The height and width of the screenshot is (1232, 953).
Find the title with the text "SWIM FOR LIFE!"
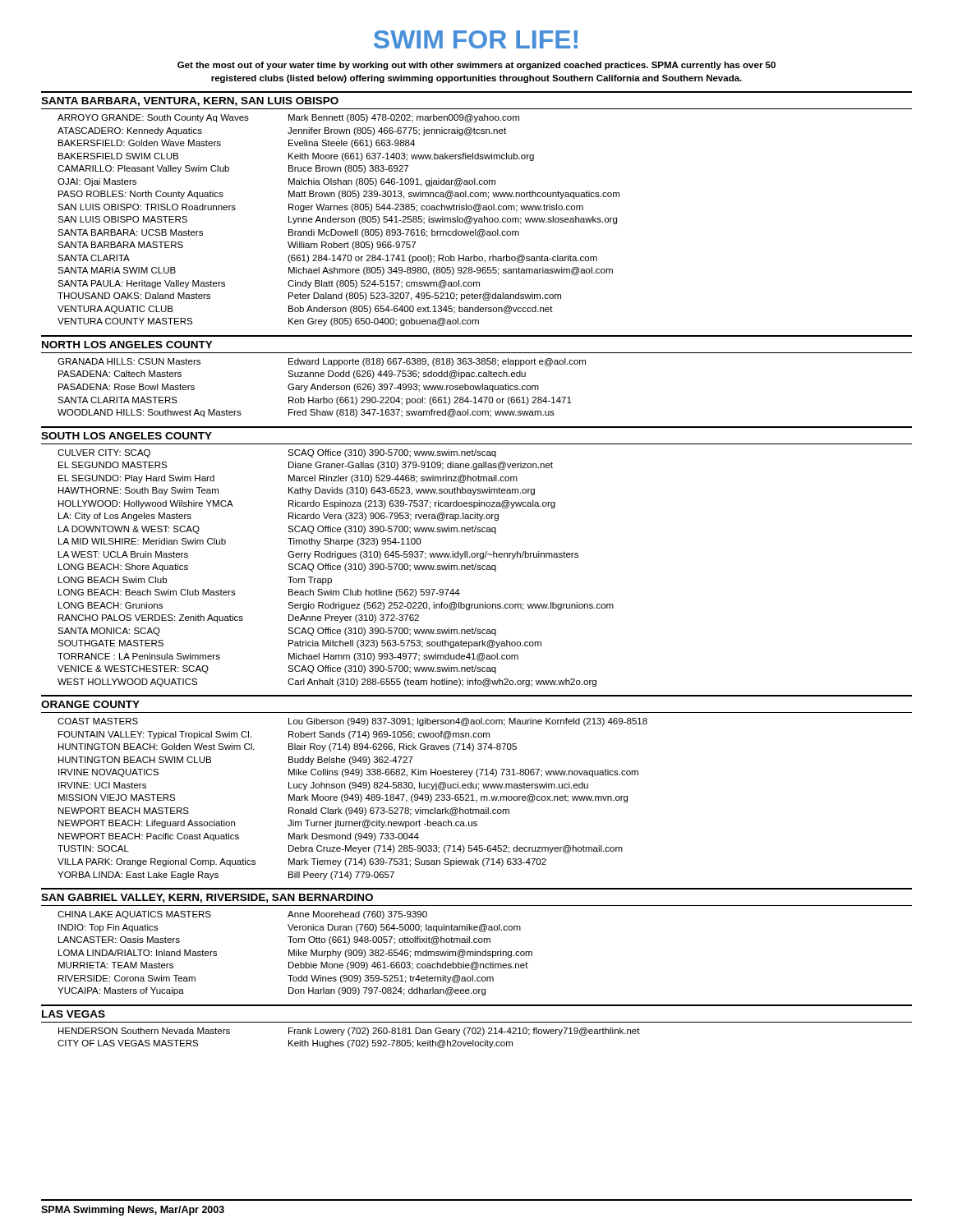tap(476, 39)
